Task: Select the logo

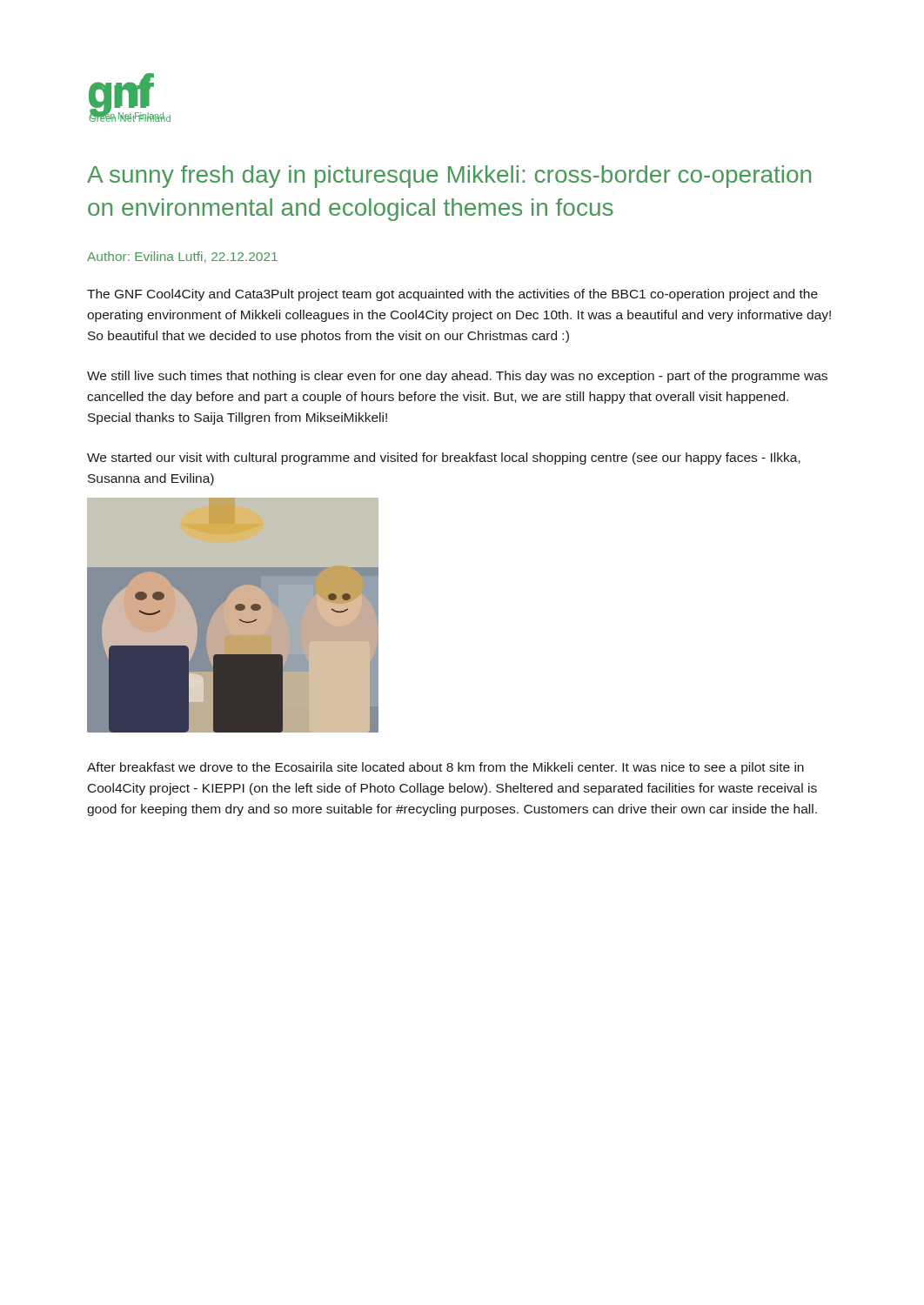Action: point(462,97)
